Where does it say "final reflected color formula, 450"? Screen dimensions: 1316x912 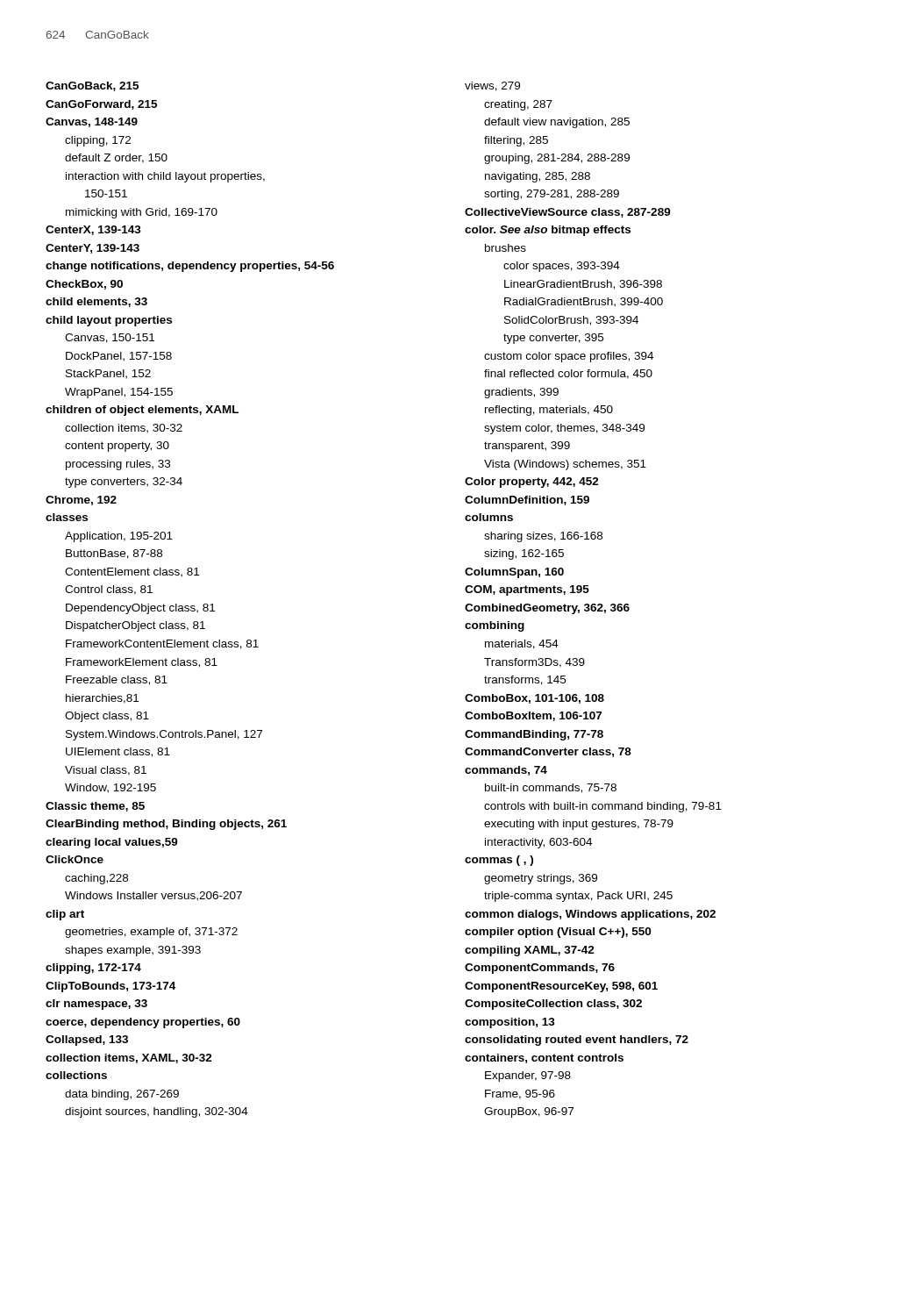(x=568, y=373)
